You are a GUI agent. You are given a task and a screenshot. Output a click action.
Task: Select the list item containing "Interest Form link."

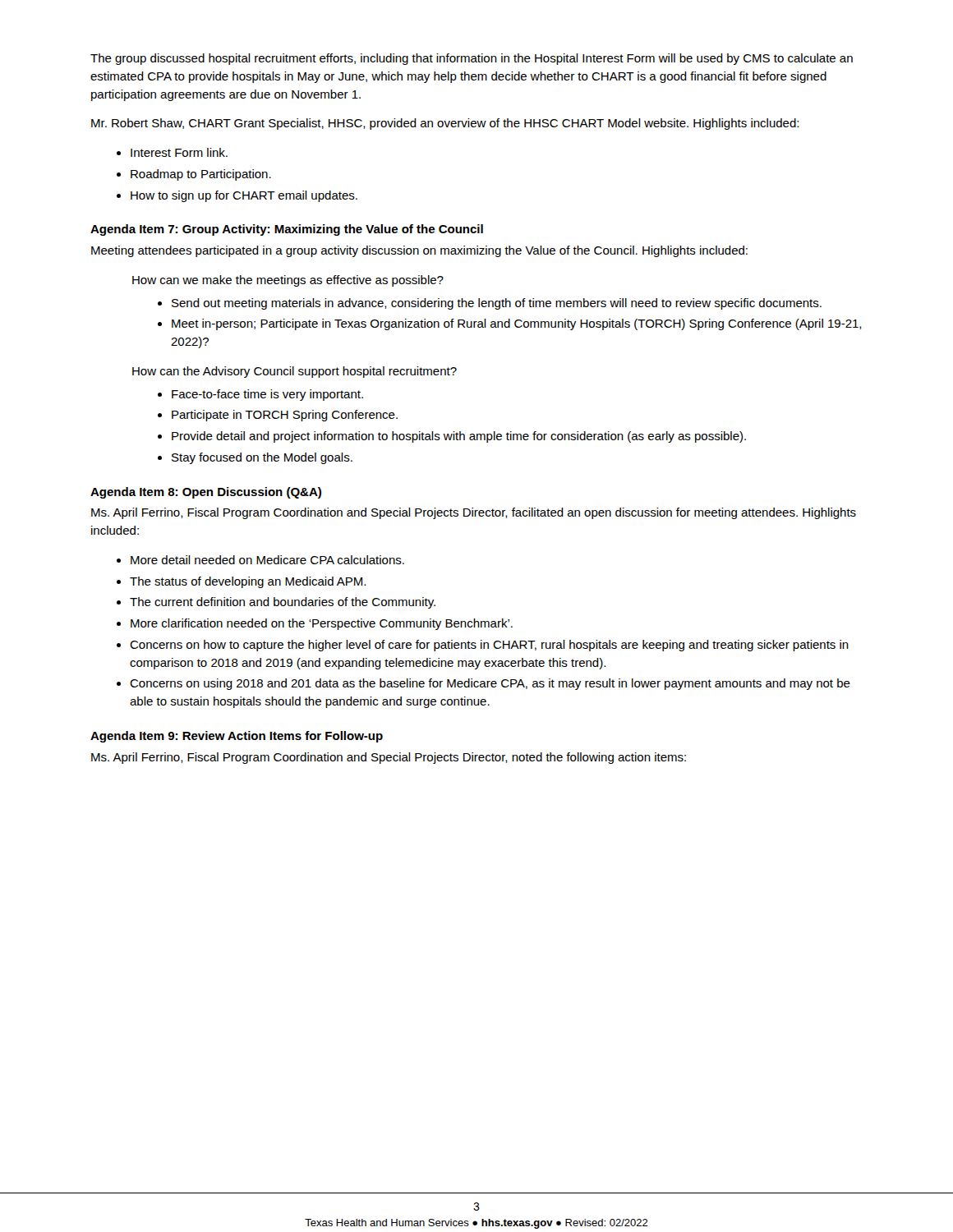172,152
